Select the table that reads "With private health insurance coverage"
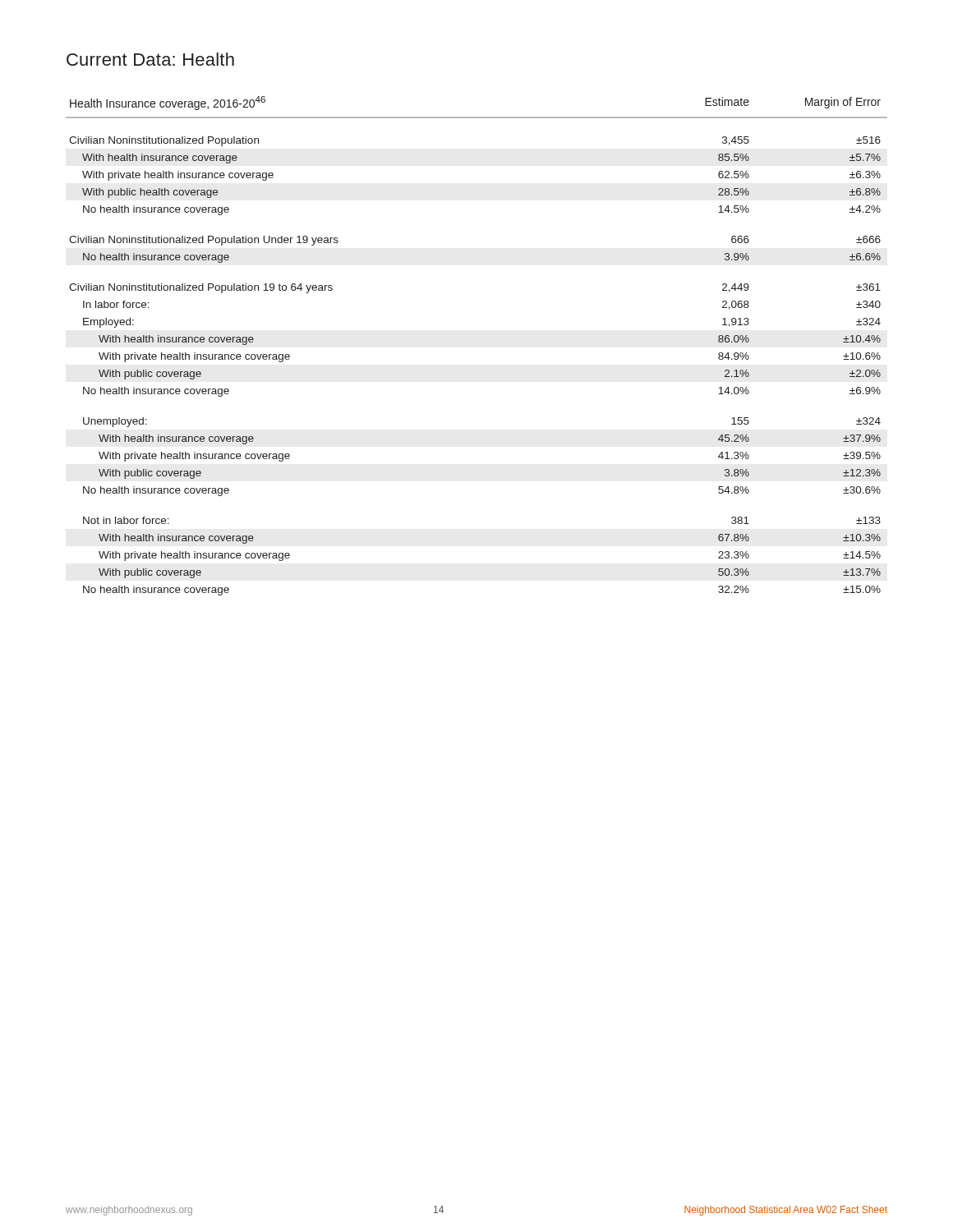Image resolution: width=953 pixels, height=1232 pixels. [x=476, y=343]
